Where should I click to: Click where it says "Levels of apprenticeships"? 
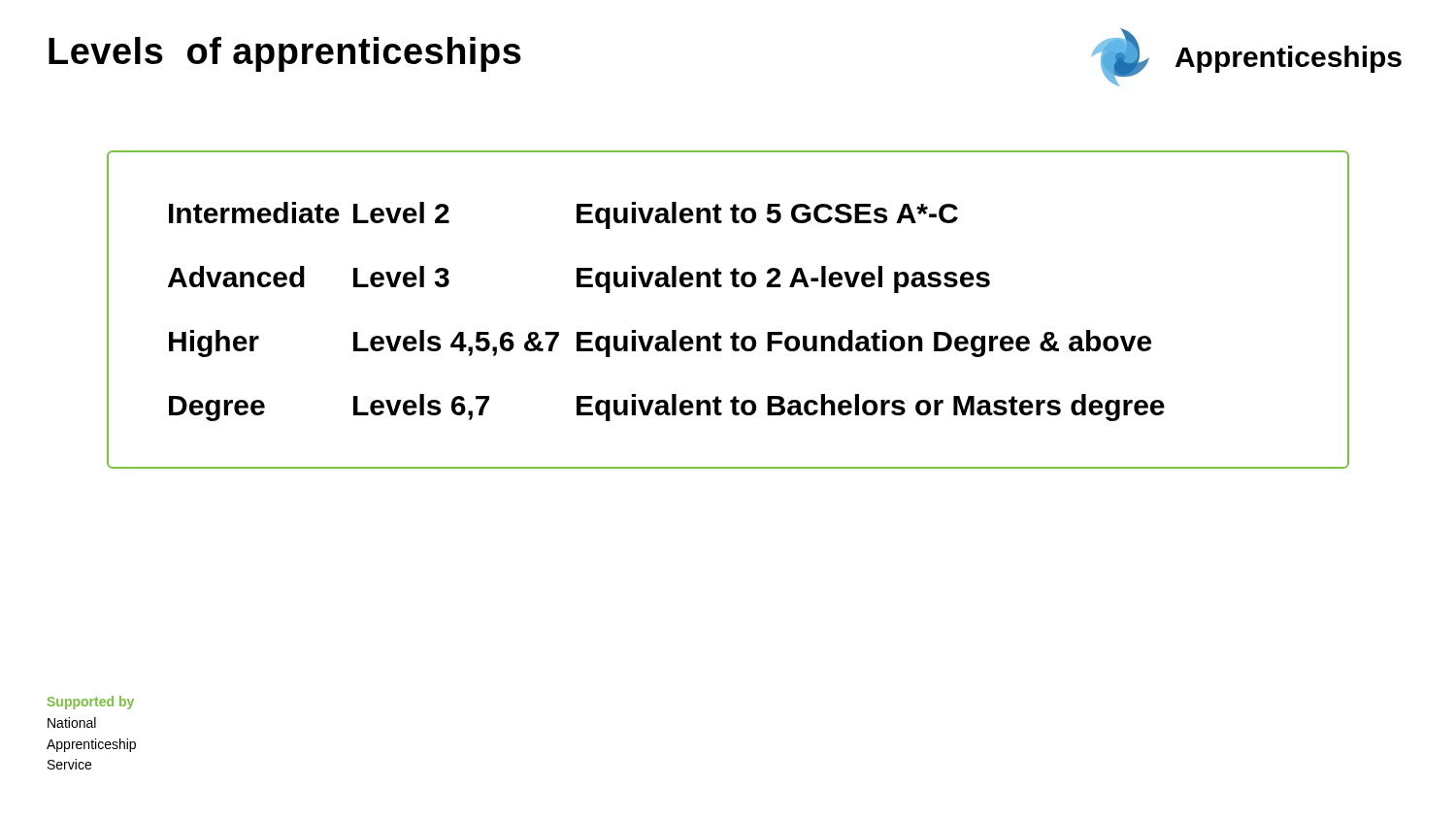coord(285,51)
